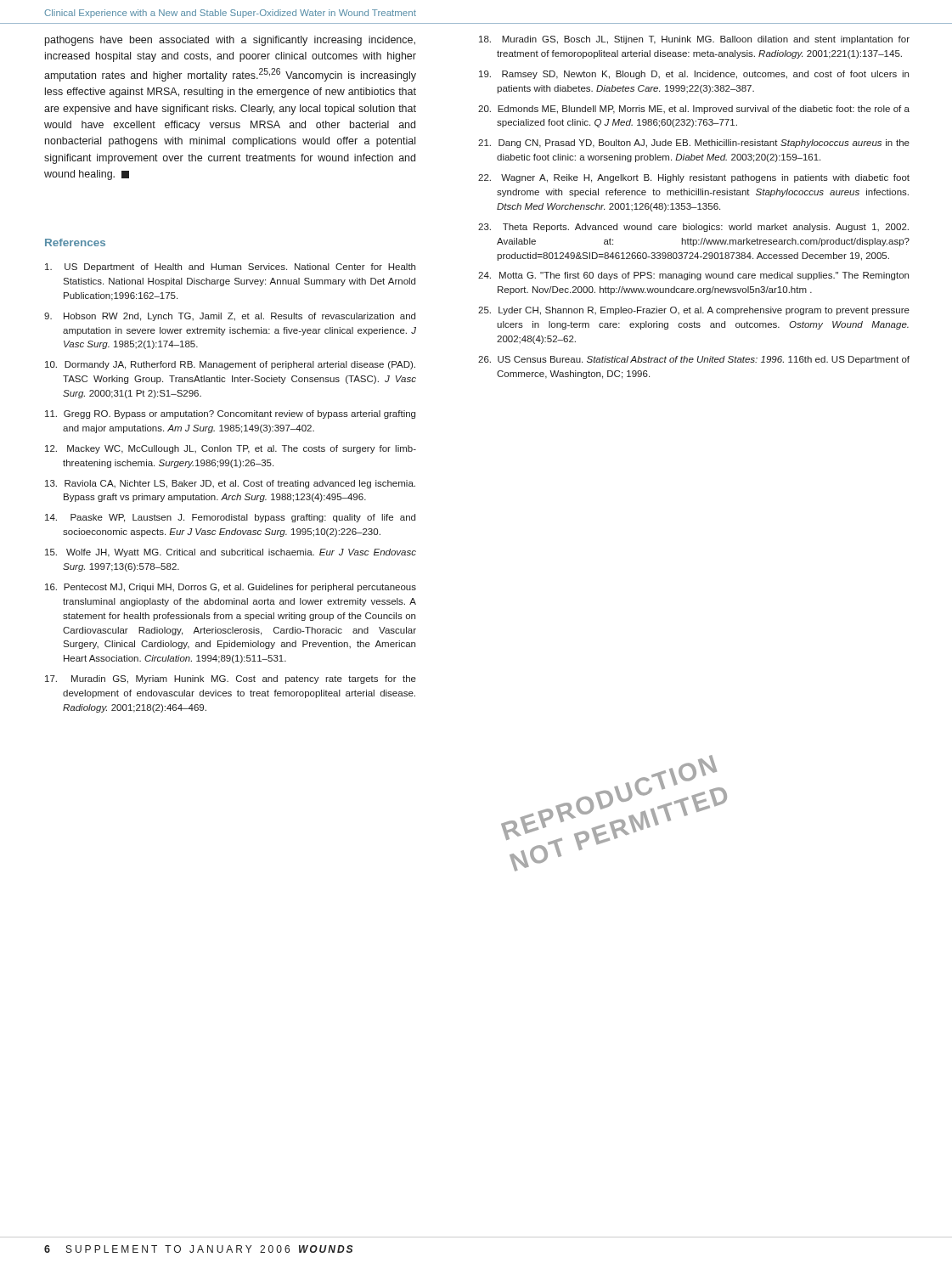
Task: Click on the block starting "14. Paaske WP, Laustsen J. Femorodistal bypass"
Action: tap(230, 525)
